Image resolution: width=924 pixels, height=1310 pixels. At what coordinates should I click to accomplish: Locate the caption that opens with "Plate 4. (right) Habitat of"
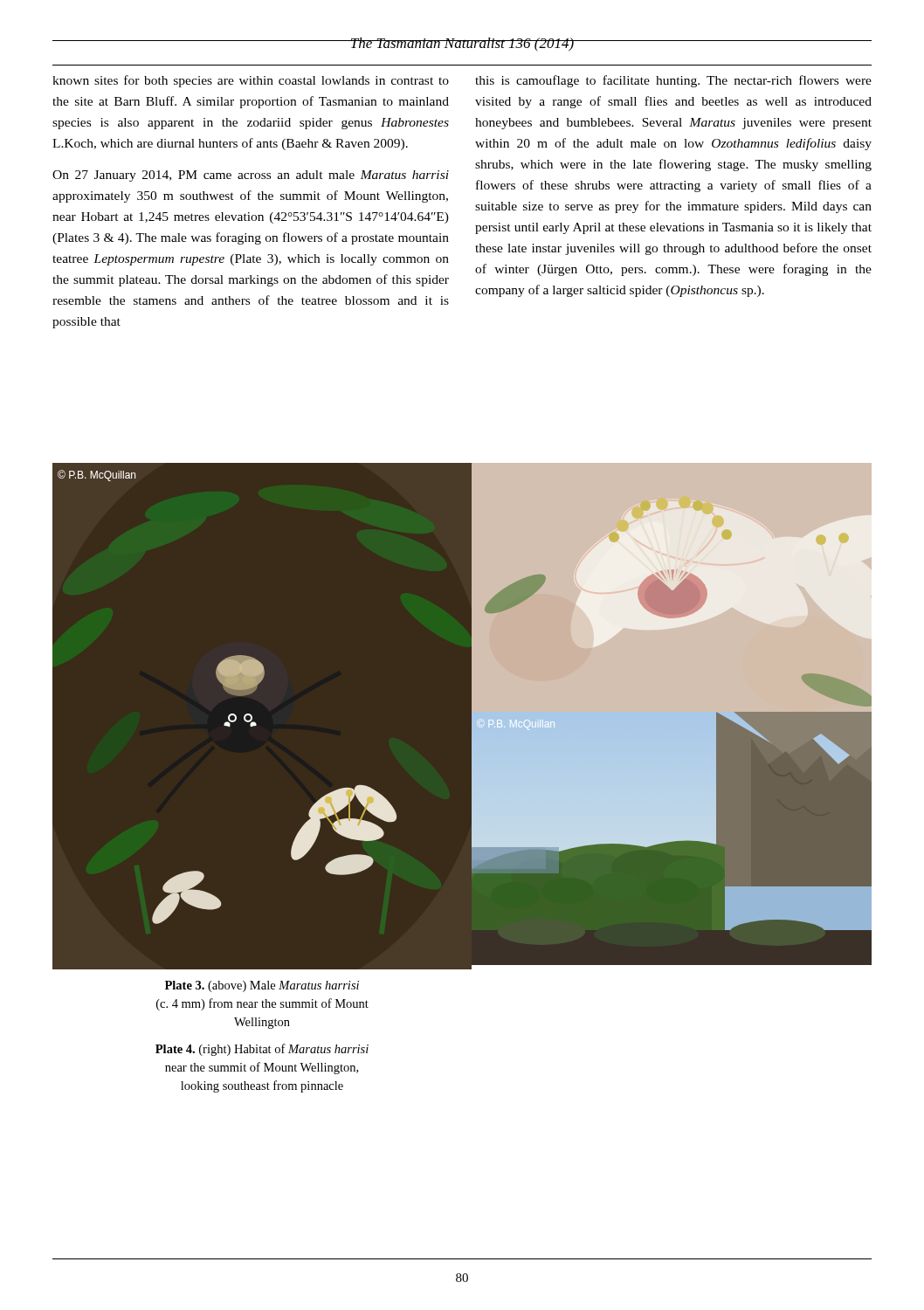[x=262, y=1067]
